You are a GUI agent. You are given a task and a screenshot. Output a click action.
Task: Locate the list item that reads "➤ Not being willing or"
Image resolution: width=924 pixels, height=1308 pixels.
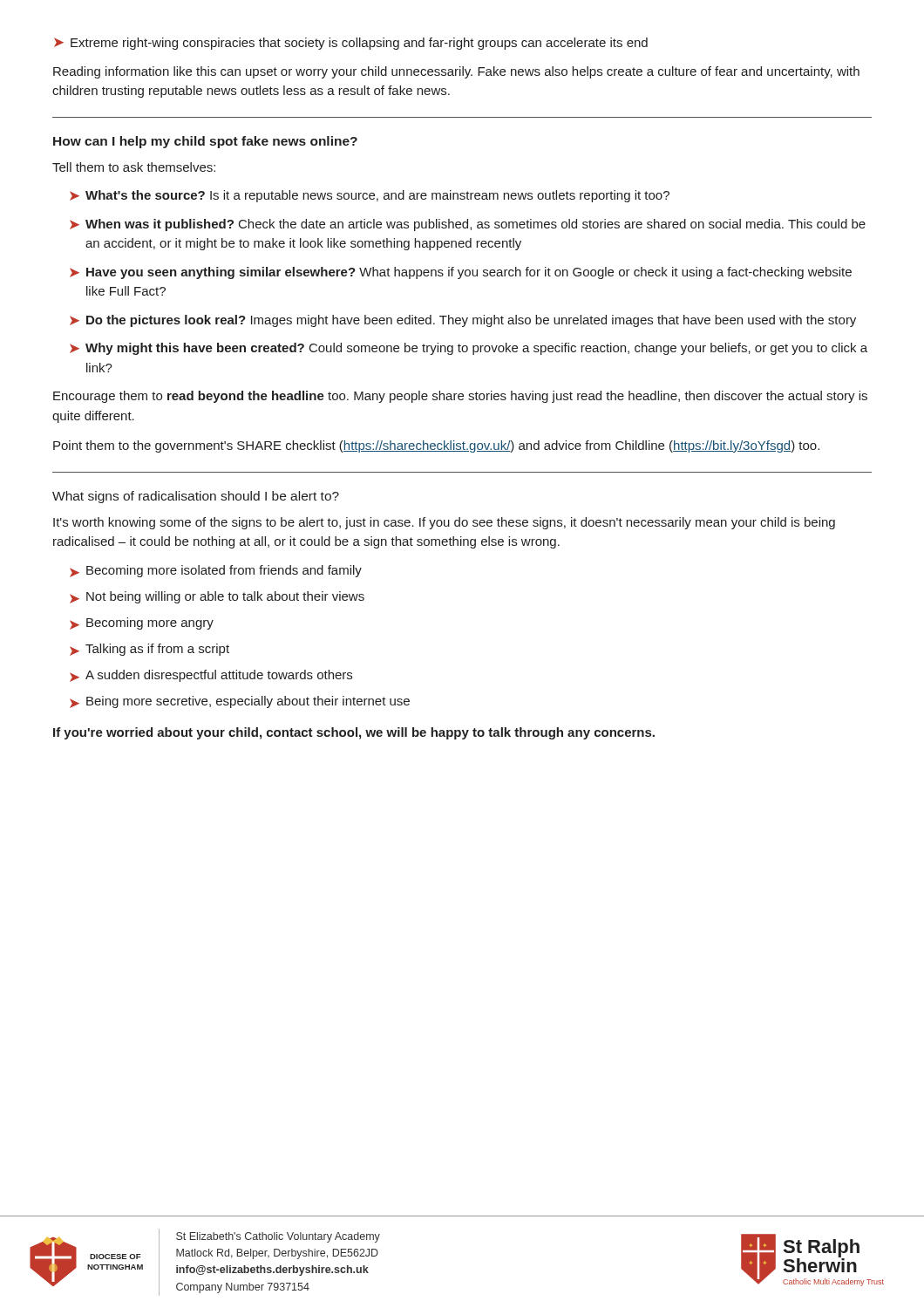[217, 597]
